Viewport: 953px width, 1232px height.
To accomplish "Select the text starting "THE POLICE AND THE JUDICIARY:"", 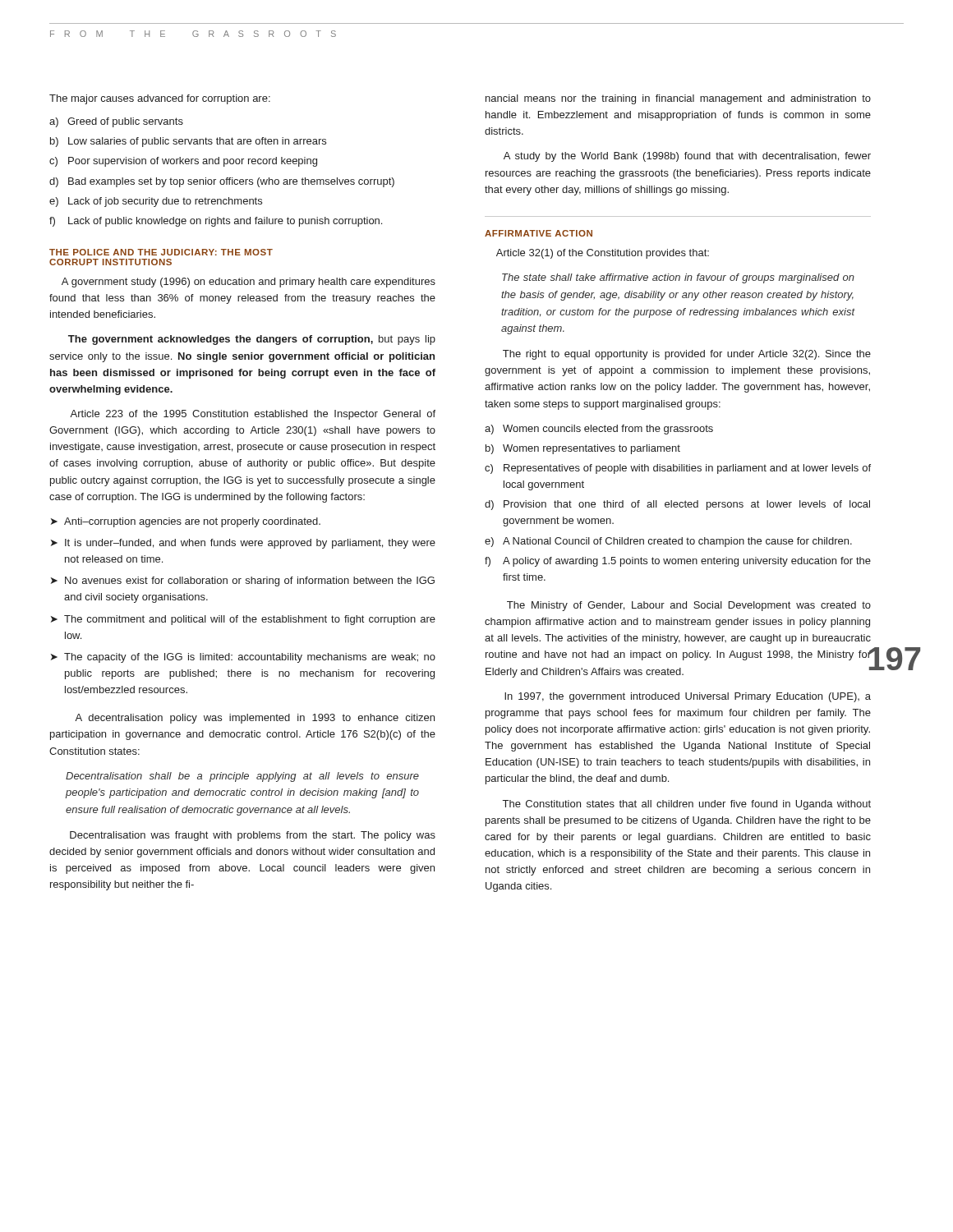I will [x=161, y=257].
